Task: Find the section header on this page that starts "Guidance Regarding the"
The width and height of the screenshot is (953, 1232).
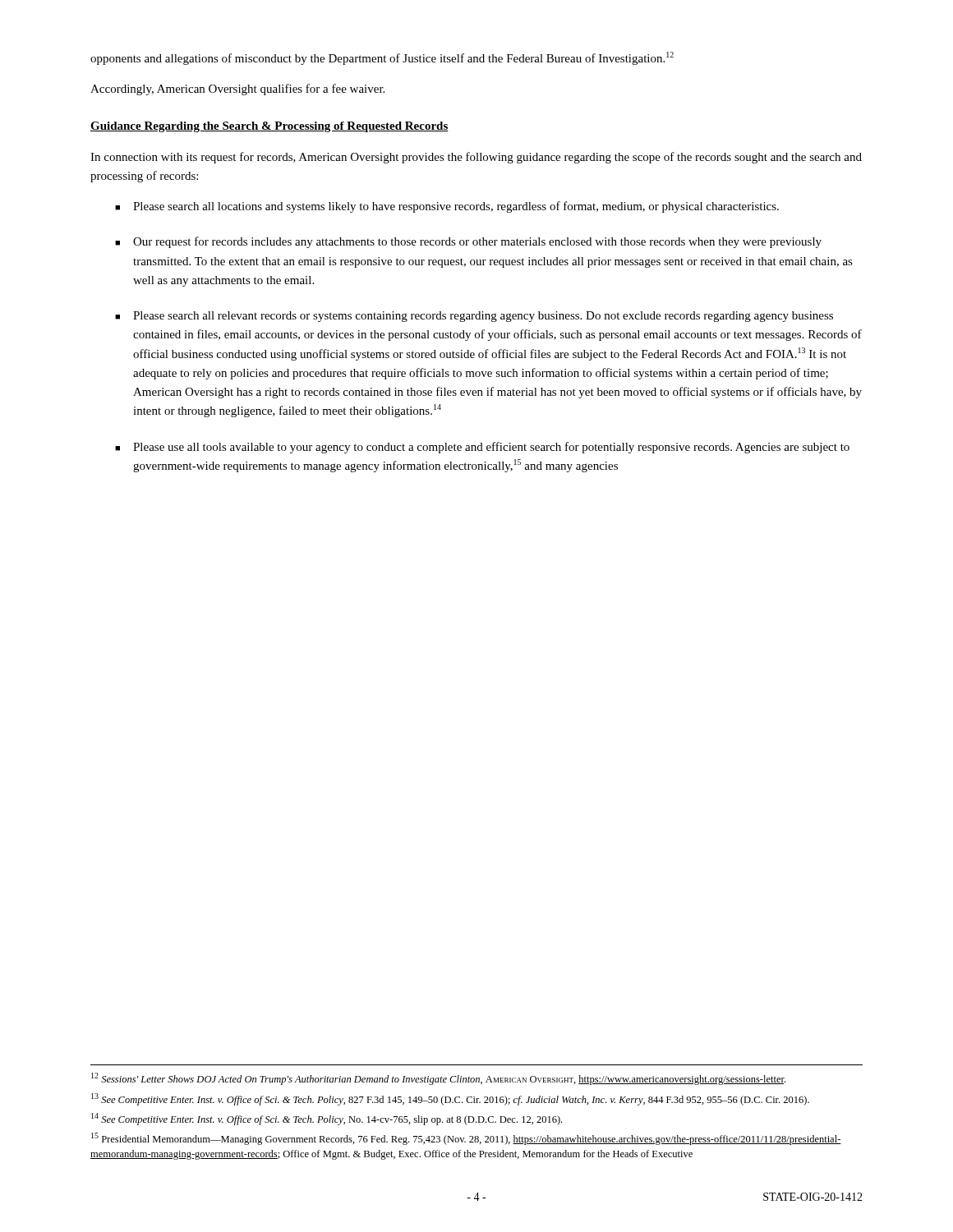Action: pos(269,125)
